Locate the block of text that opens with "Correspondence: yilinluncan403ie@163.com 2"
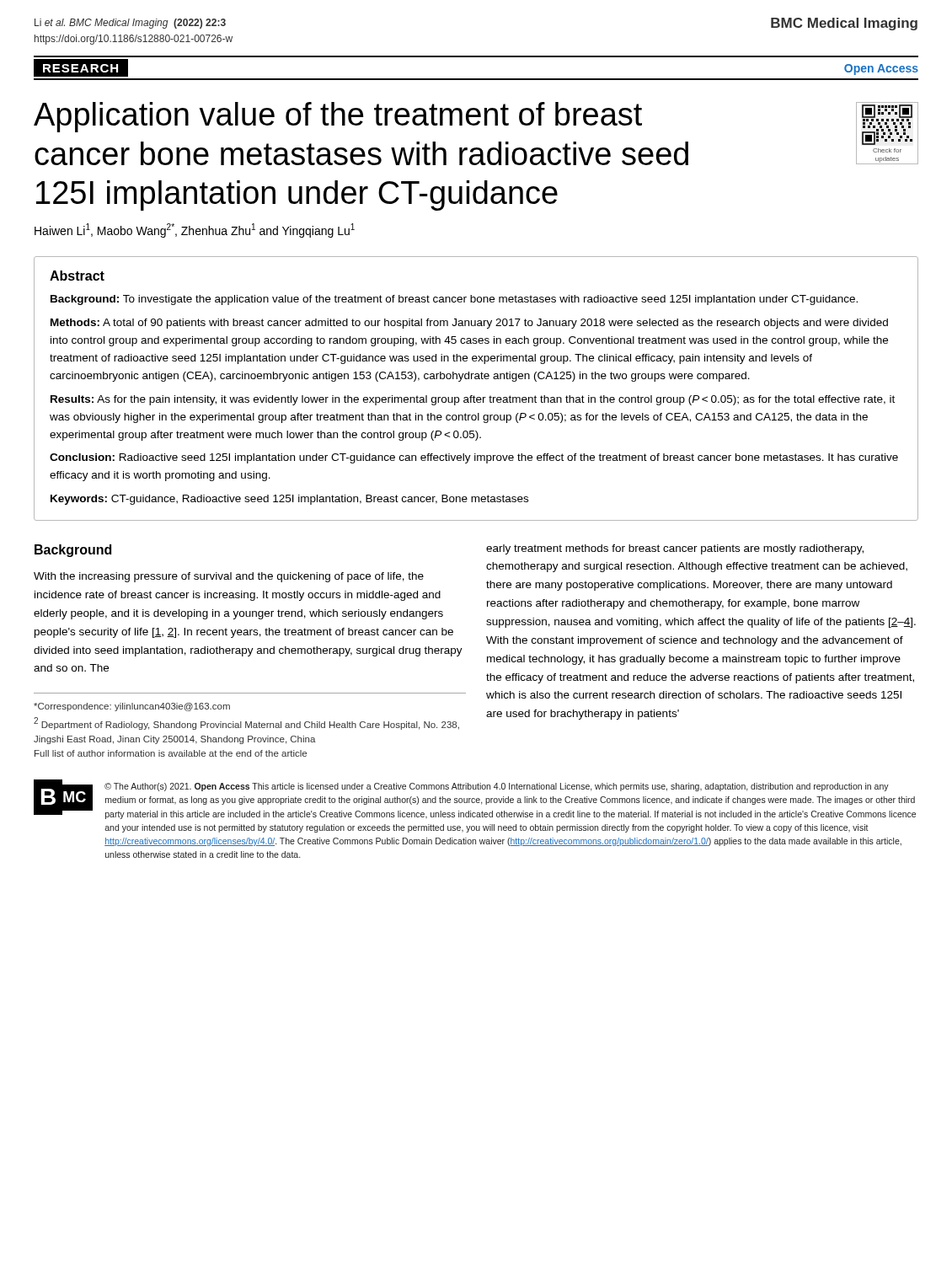 247,730
